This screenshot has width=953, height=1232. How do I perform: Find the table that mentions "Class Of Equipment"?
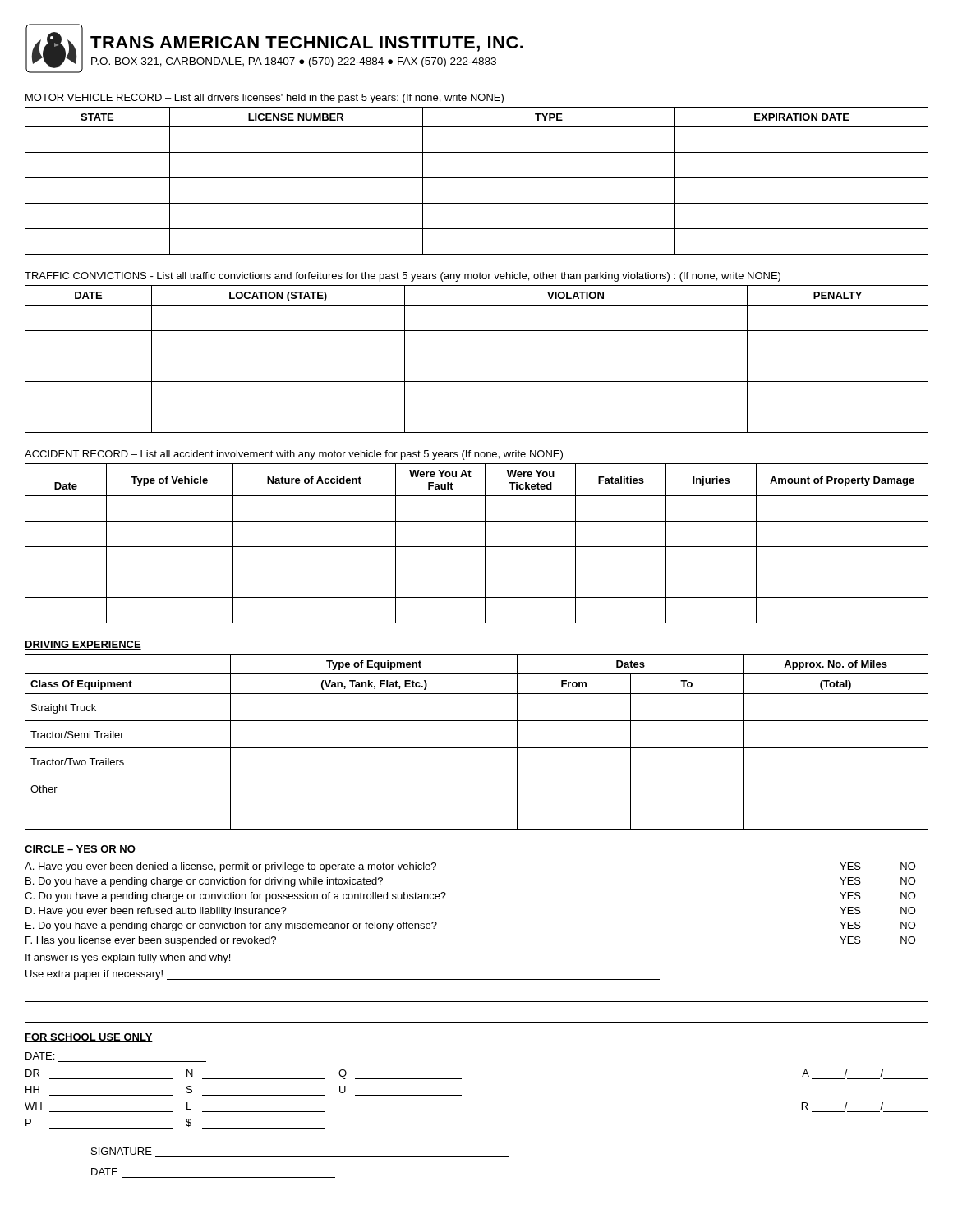(x=476, y=742)
